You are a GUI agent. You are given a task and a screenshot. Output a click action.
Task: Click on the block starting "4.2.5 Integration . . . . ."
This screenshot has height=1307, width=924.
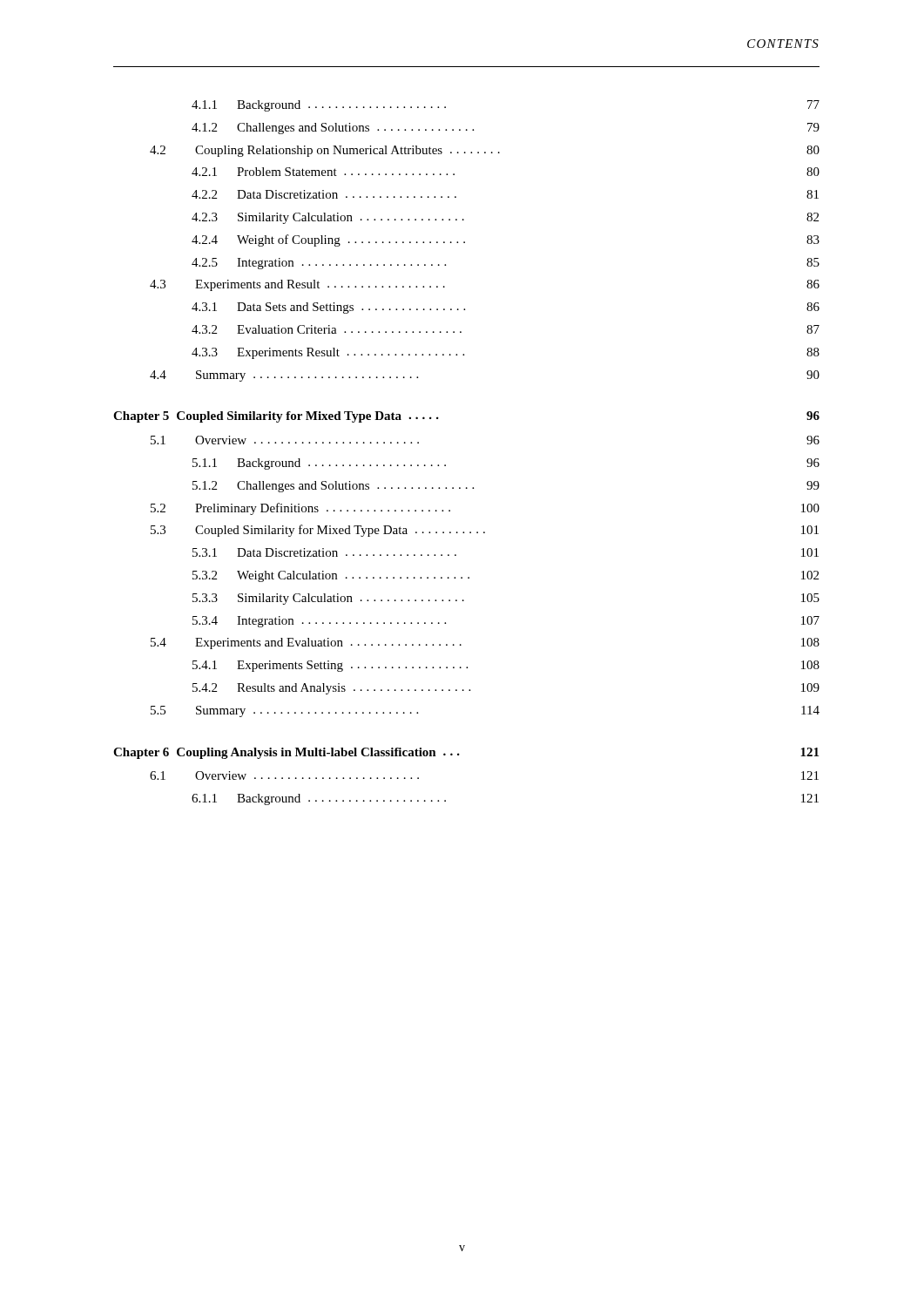(x=204, y=264)
